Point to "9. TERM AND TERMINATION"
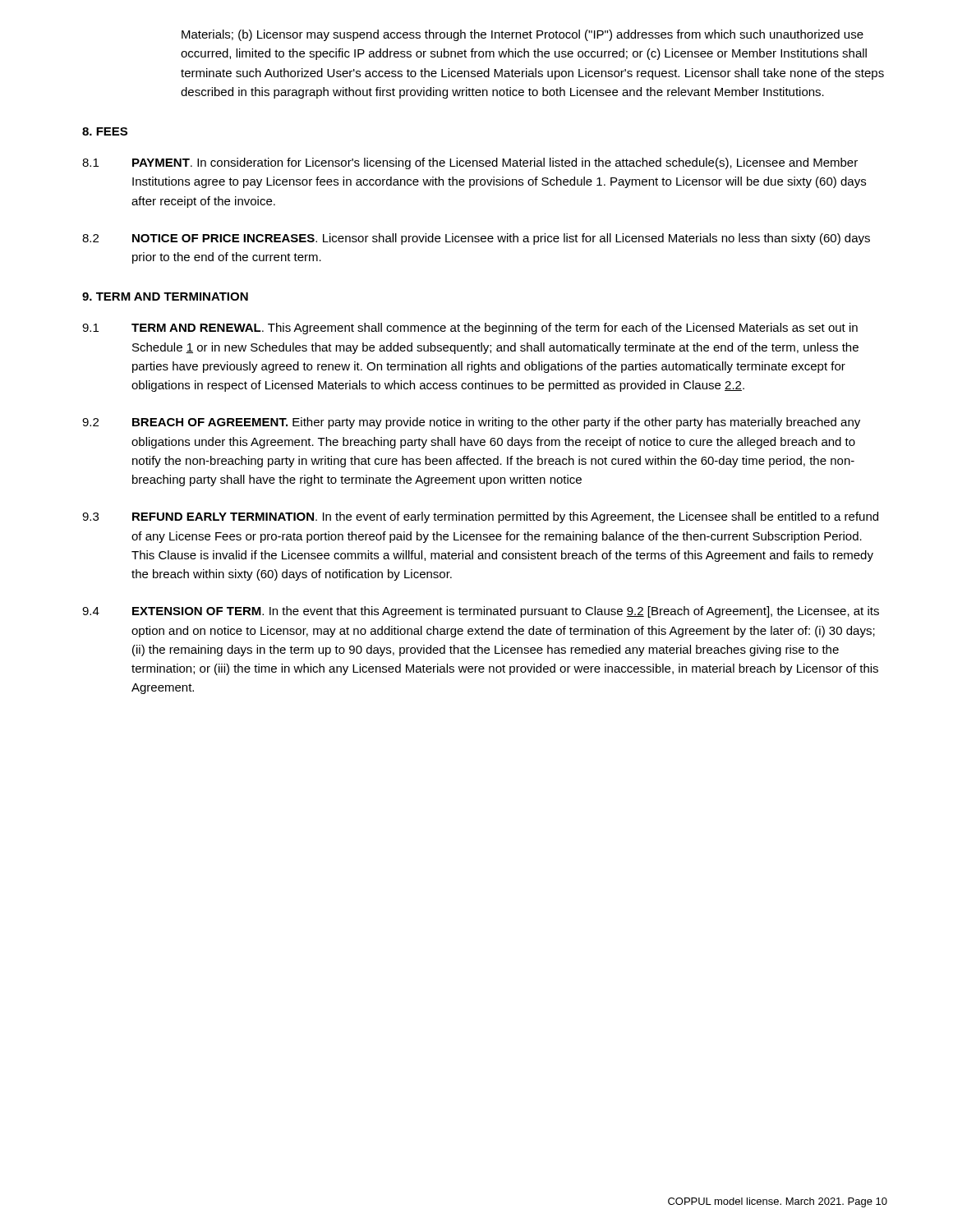 [x=165, y=296]
